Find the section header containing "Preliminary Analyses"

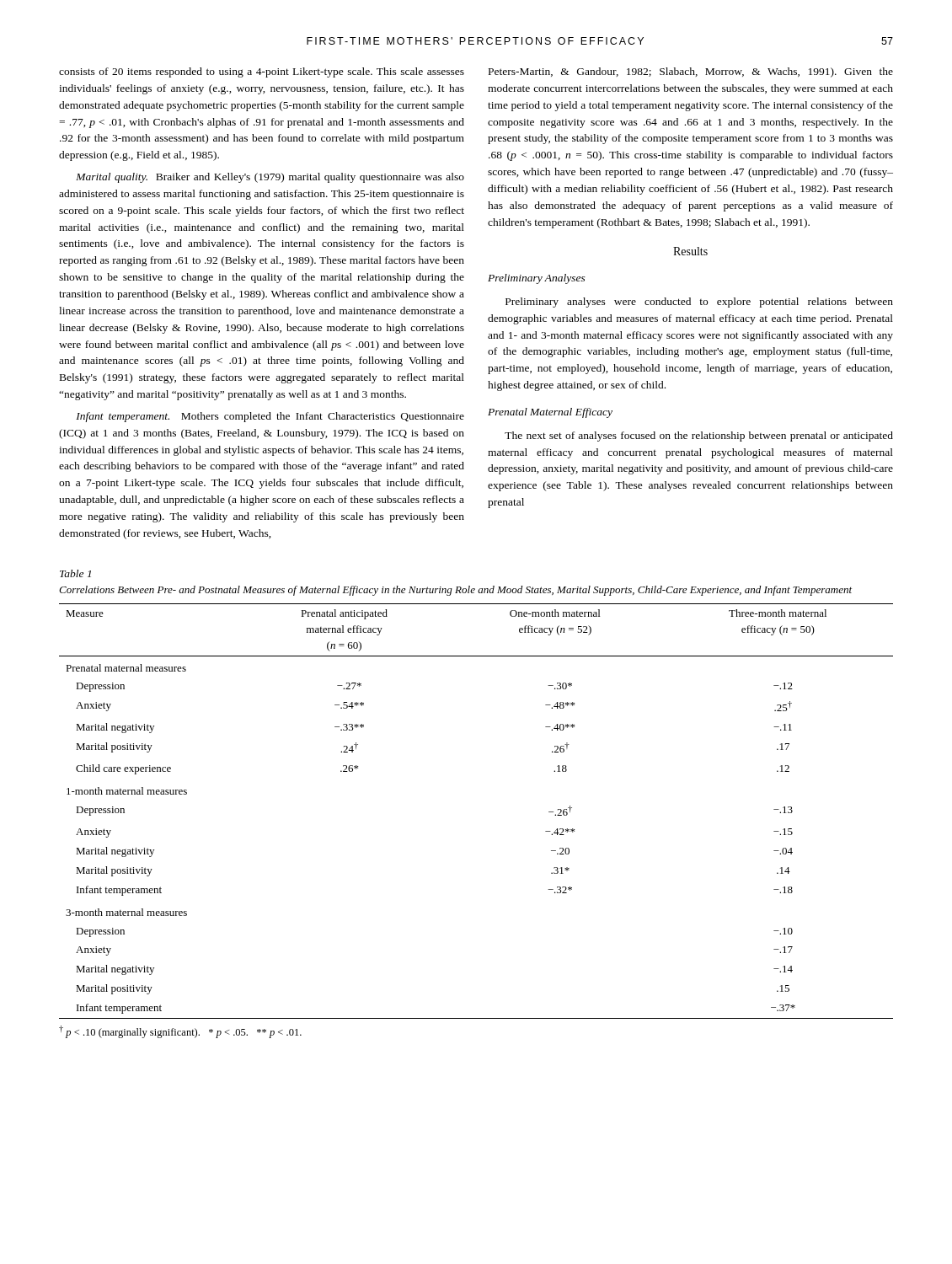tap(537, 278)
